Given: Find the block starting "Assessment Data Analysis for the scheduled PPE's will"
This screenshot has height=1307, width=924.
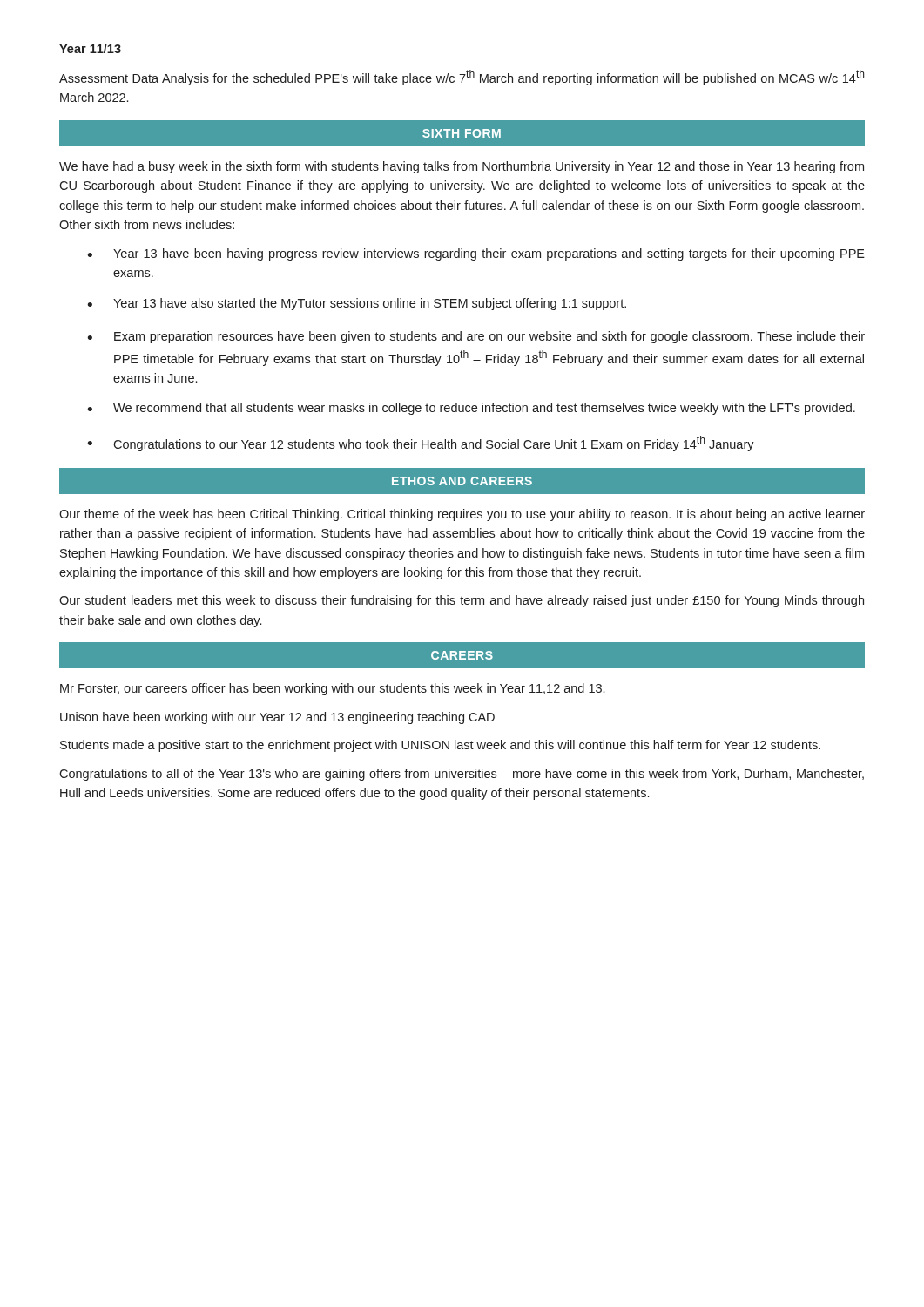Looking at the screenshot, I should (462, 86).
